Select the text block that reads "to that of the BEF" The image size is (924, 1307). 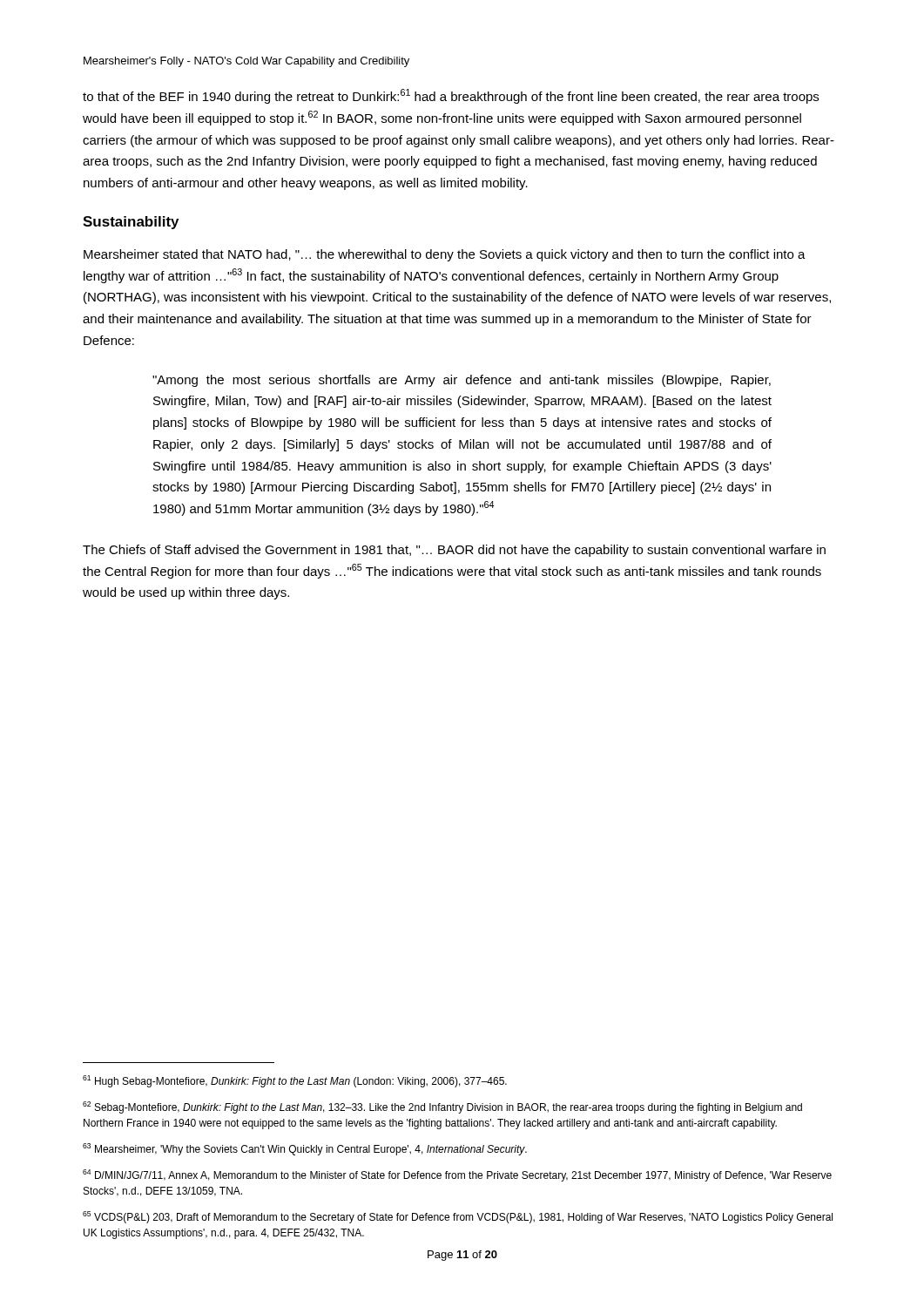point(462,140)
